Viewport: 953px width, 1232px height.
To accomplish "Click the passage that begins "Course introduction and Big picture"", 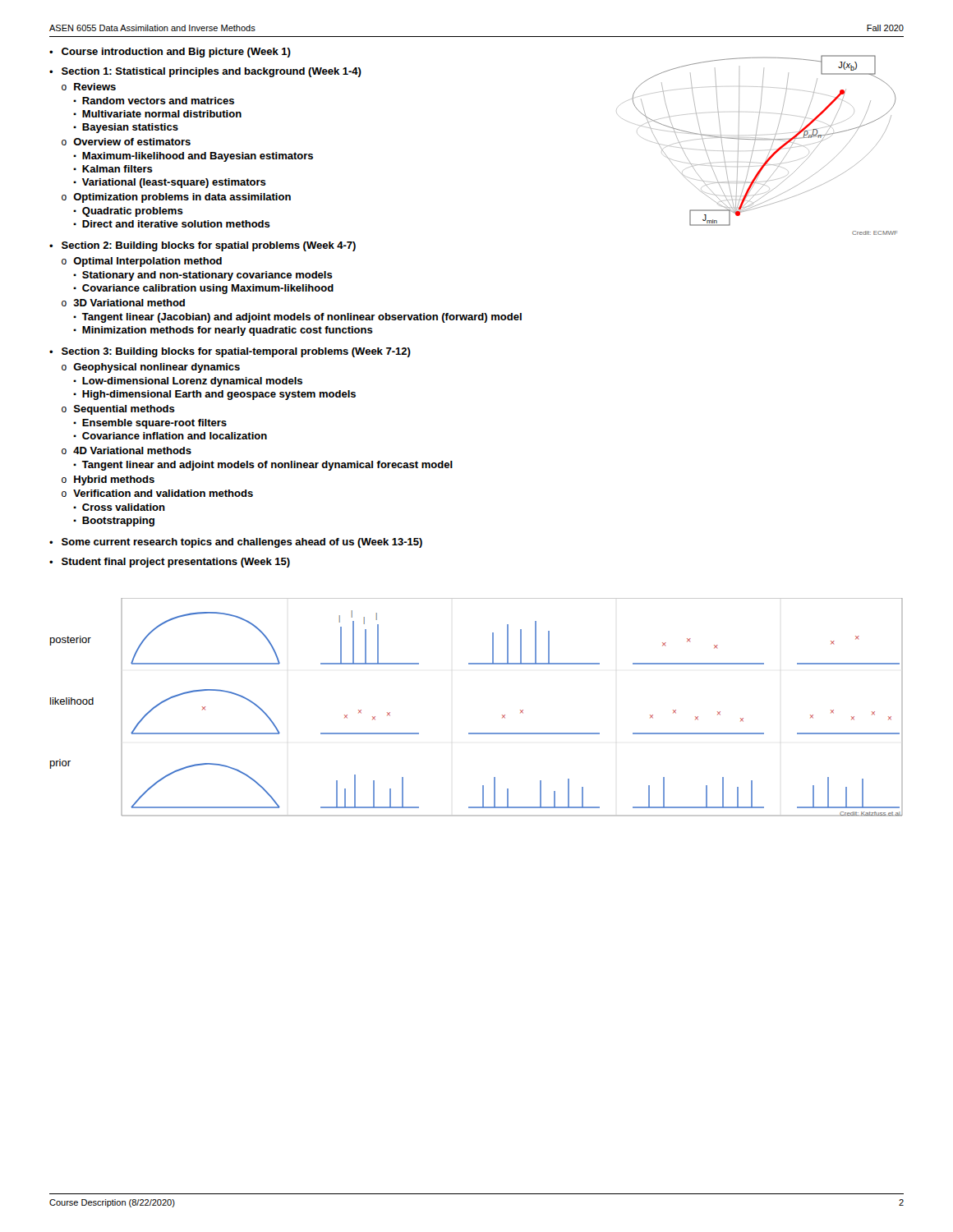I will tap(176, 53).
